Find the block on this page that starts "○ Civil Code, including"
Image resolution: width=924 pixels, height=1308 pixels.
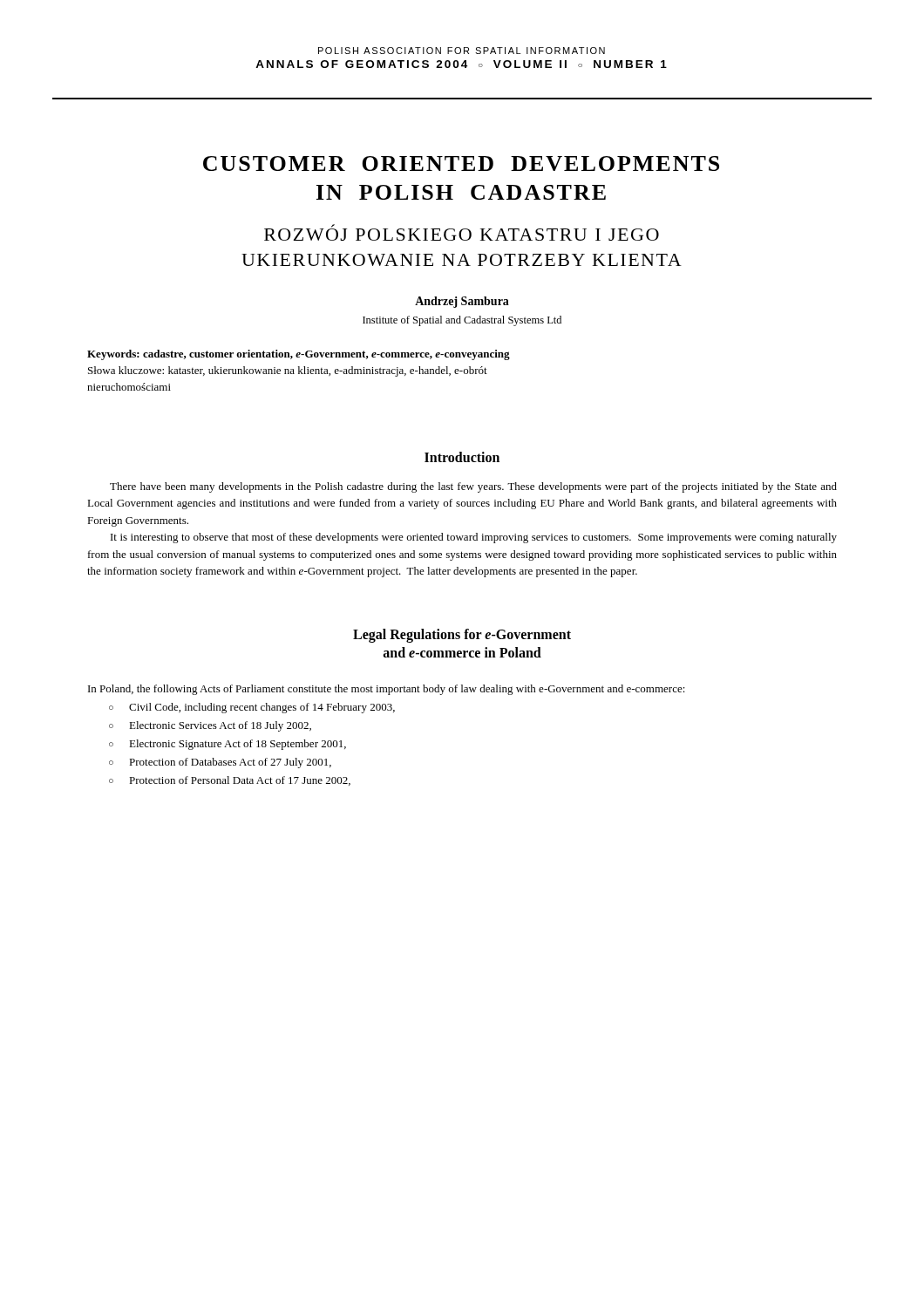[x=252, y=708]
